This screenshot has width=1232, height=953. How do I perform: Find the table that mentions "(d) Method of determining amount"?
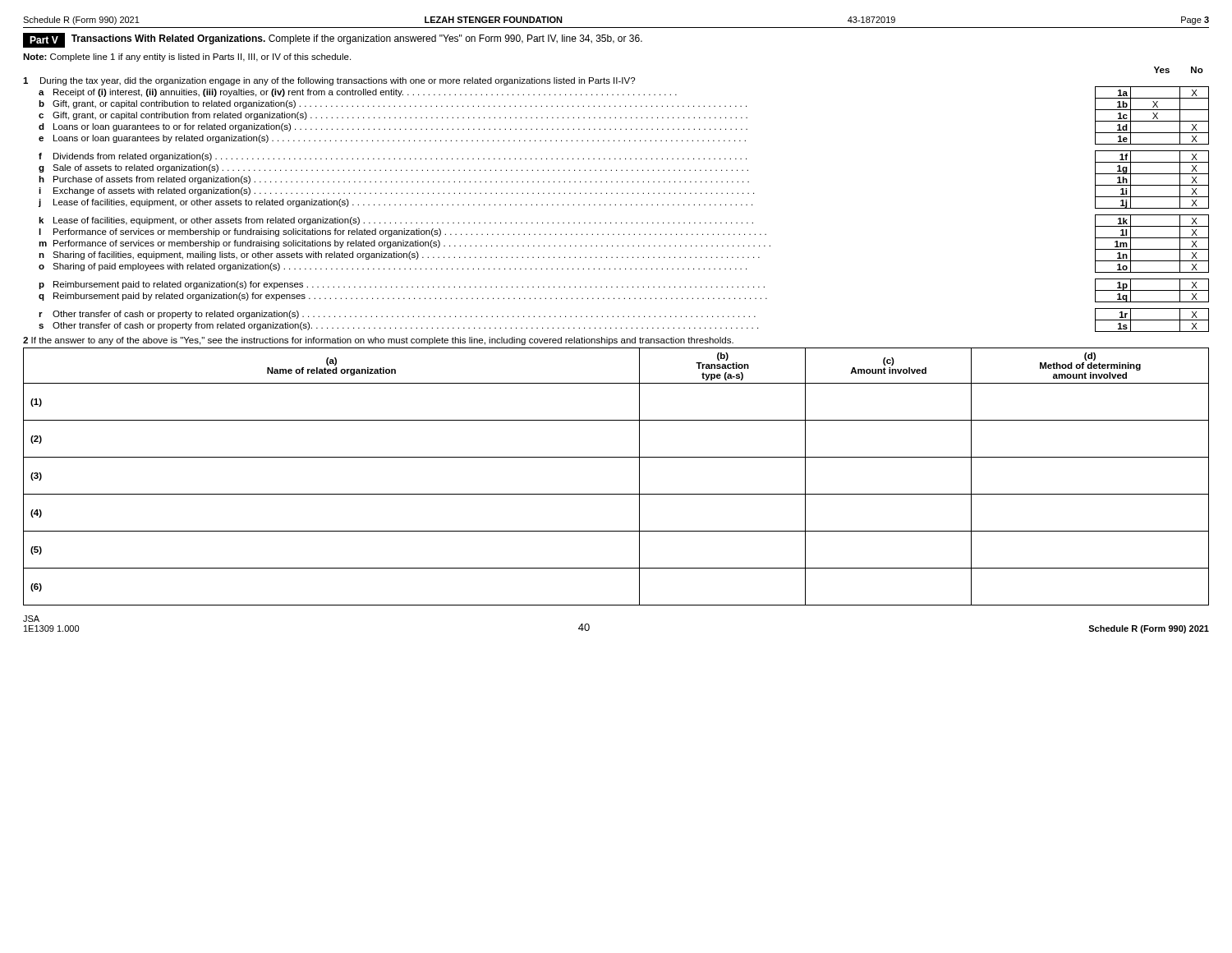[x=616, y=476]
